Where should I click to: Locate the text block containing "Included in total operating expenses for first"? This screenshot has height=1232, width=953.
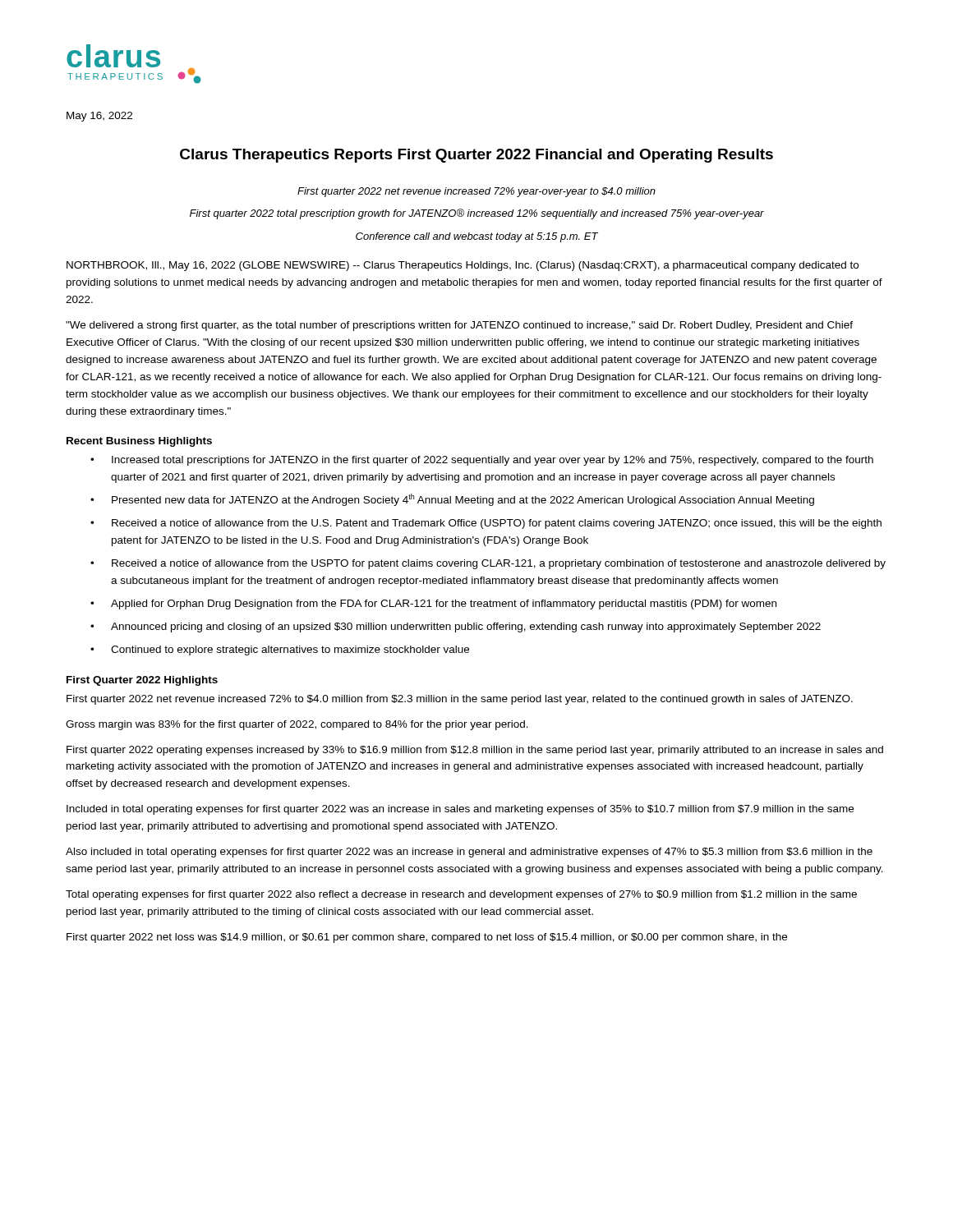click(460, 817)
